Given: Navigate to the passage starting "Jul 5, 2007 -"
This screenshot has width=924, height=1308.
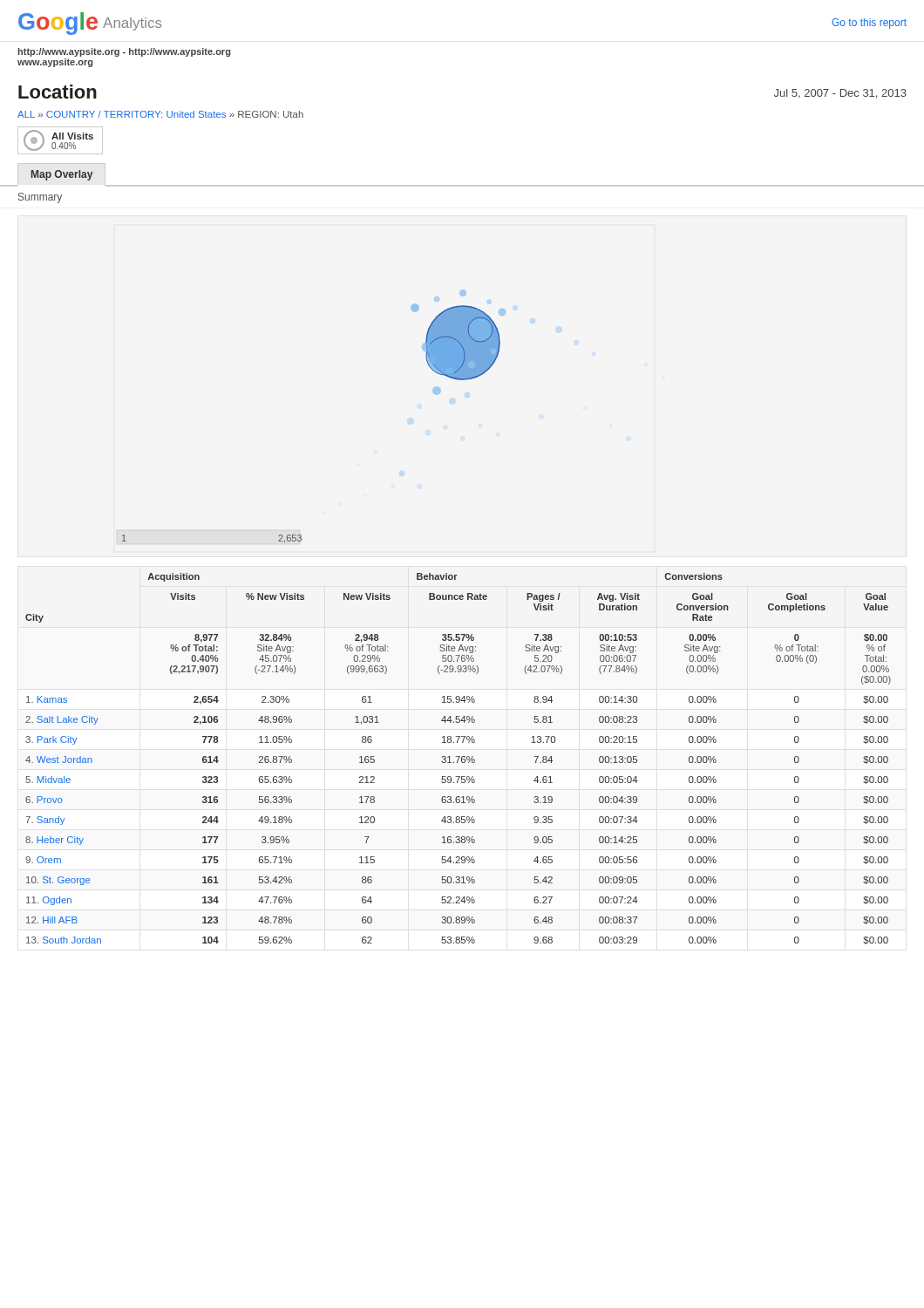Looking at the screenshot, I should (x=840, y=92).
